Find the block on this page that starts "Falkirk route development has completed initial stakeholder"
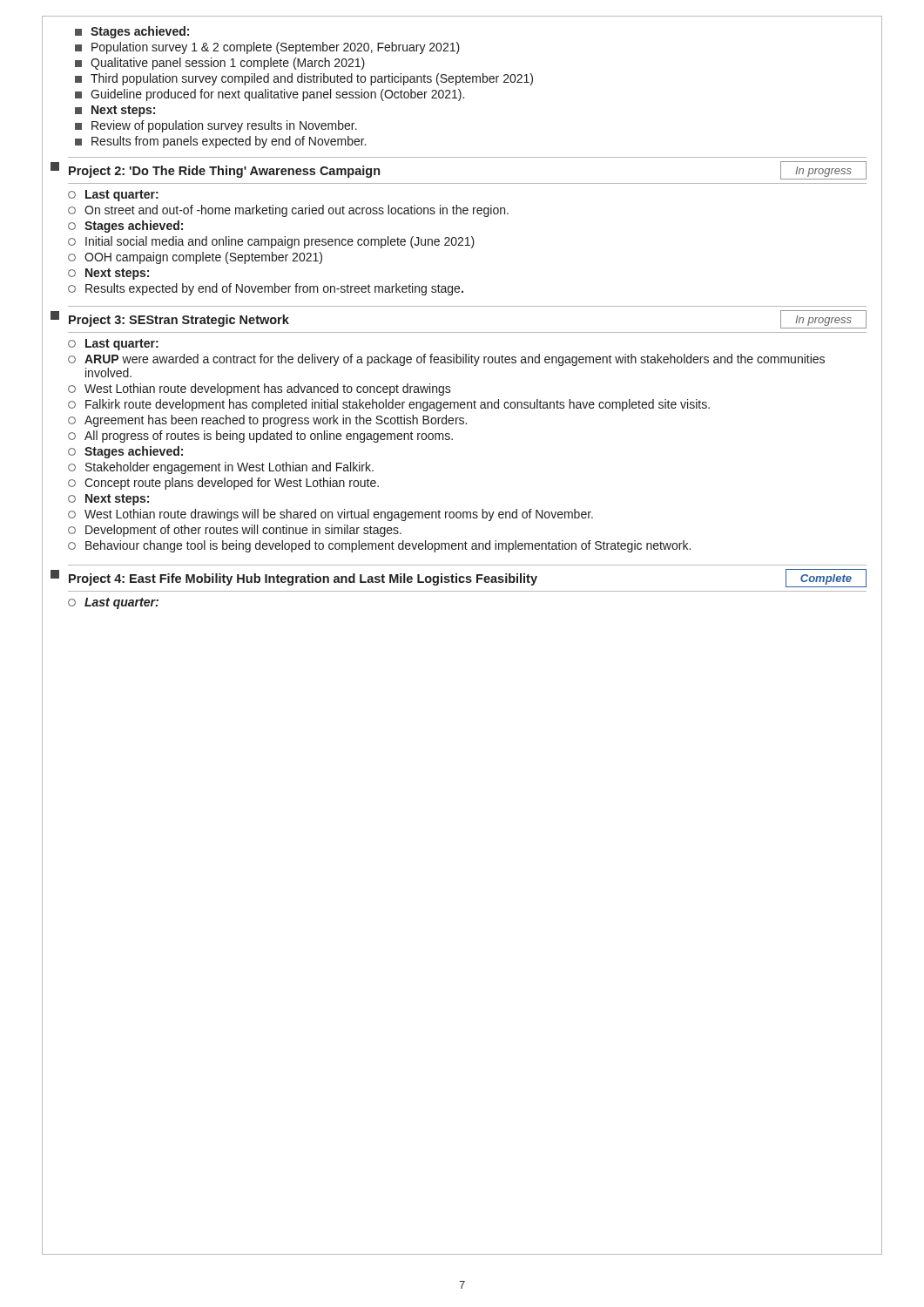924x1307 pixels. point(389,404)
